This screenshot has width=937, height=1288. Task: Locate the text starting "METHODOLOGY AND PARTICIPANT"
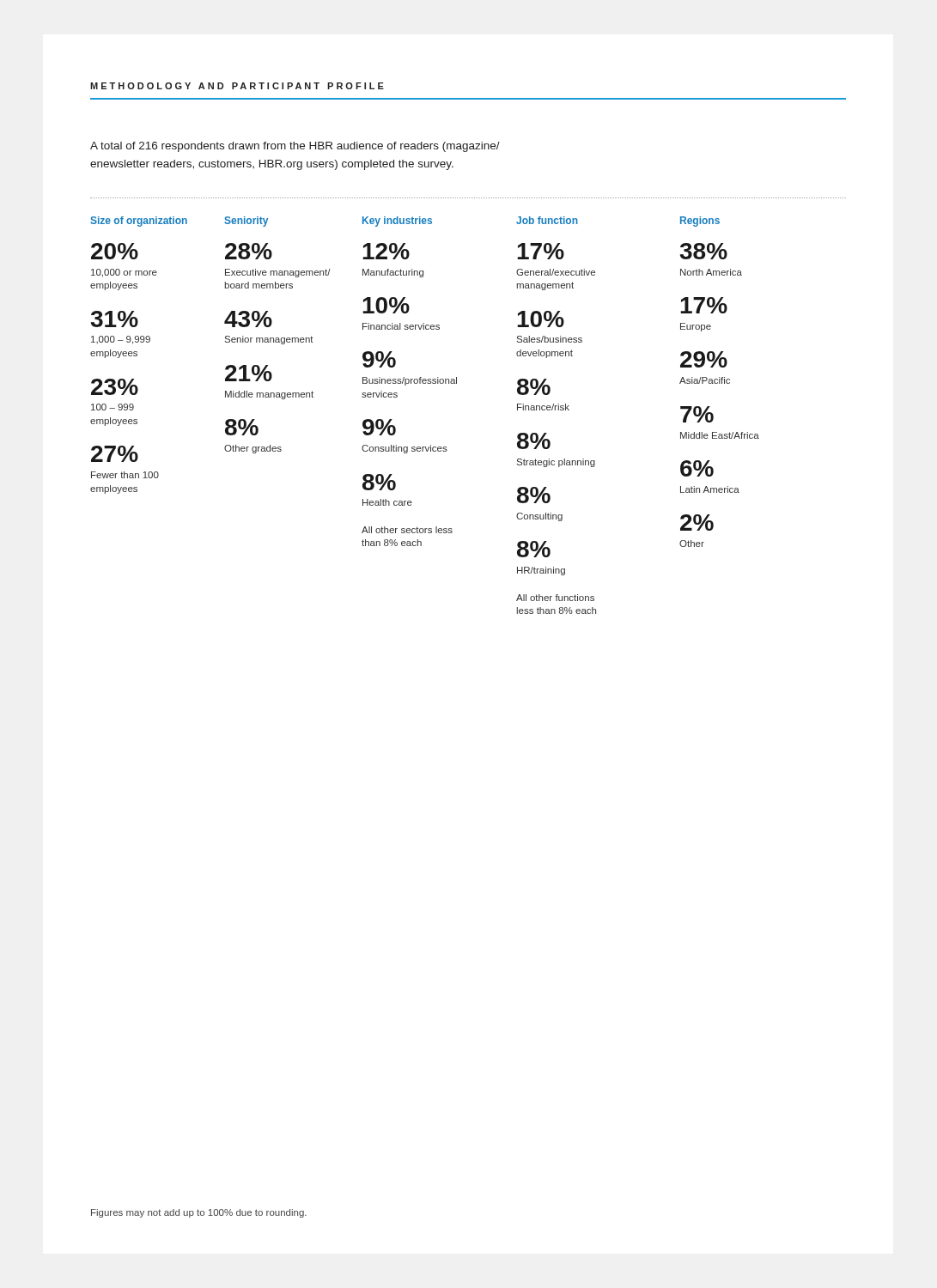(468, 88)
